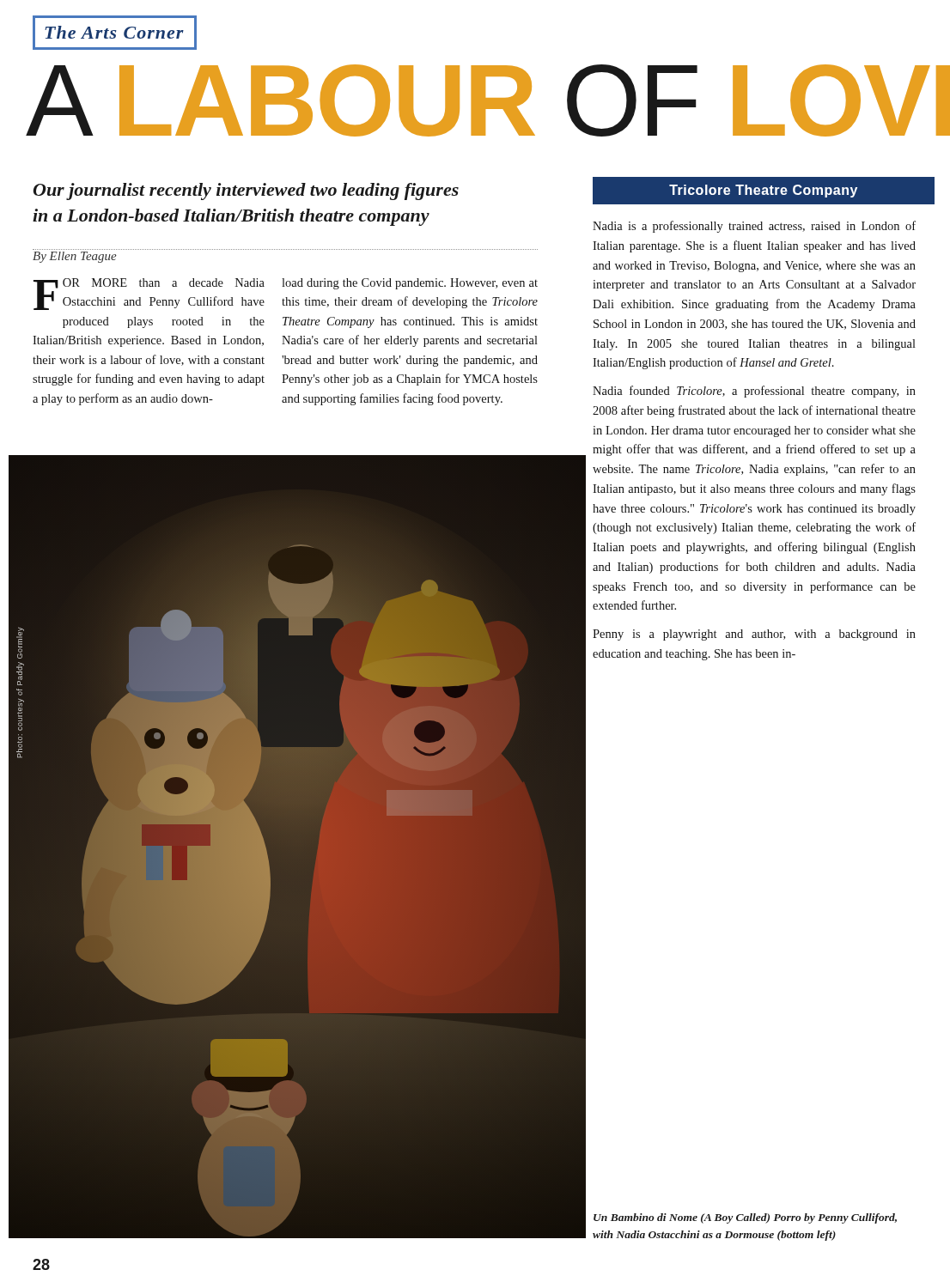
Task: Find the region starting "FOR MORE than"
Action: (149, 341)
